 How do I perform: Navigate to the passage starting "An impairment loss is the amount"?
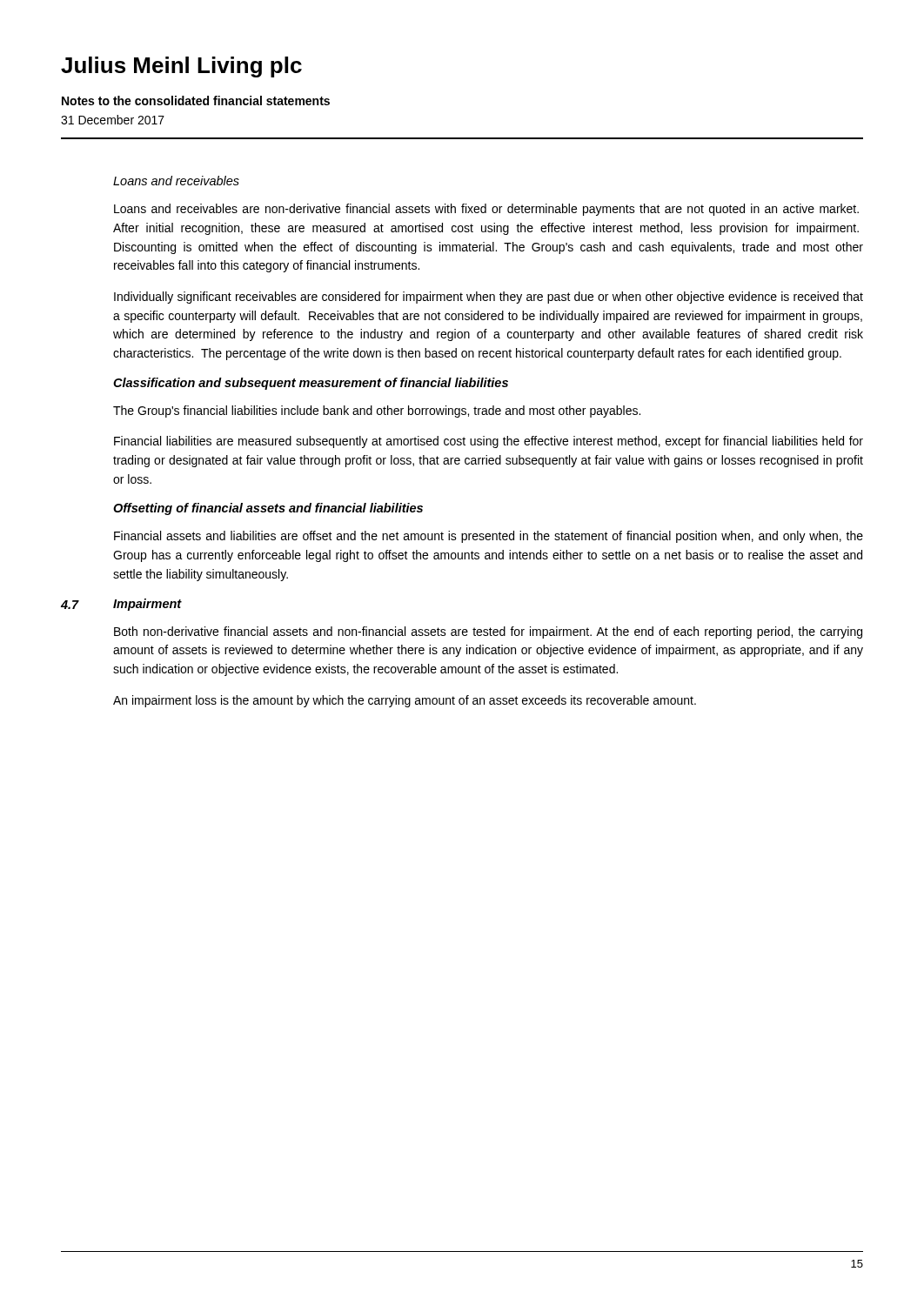click(x=488, y=701)
